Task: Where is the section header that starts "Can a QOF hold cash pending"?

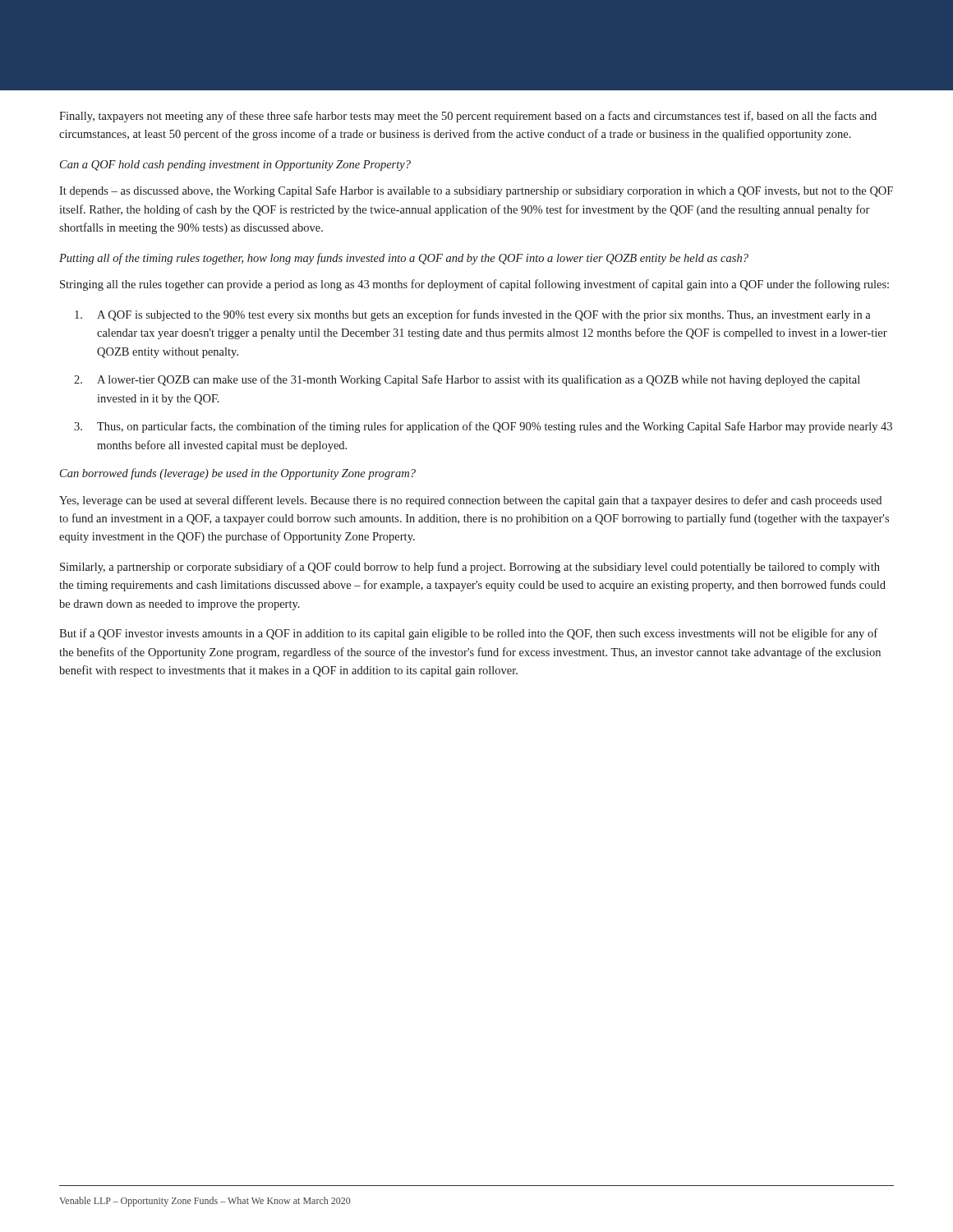Action: click(235, 164)
